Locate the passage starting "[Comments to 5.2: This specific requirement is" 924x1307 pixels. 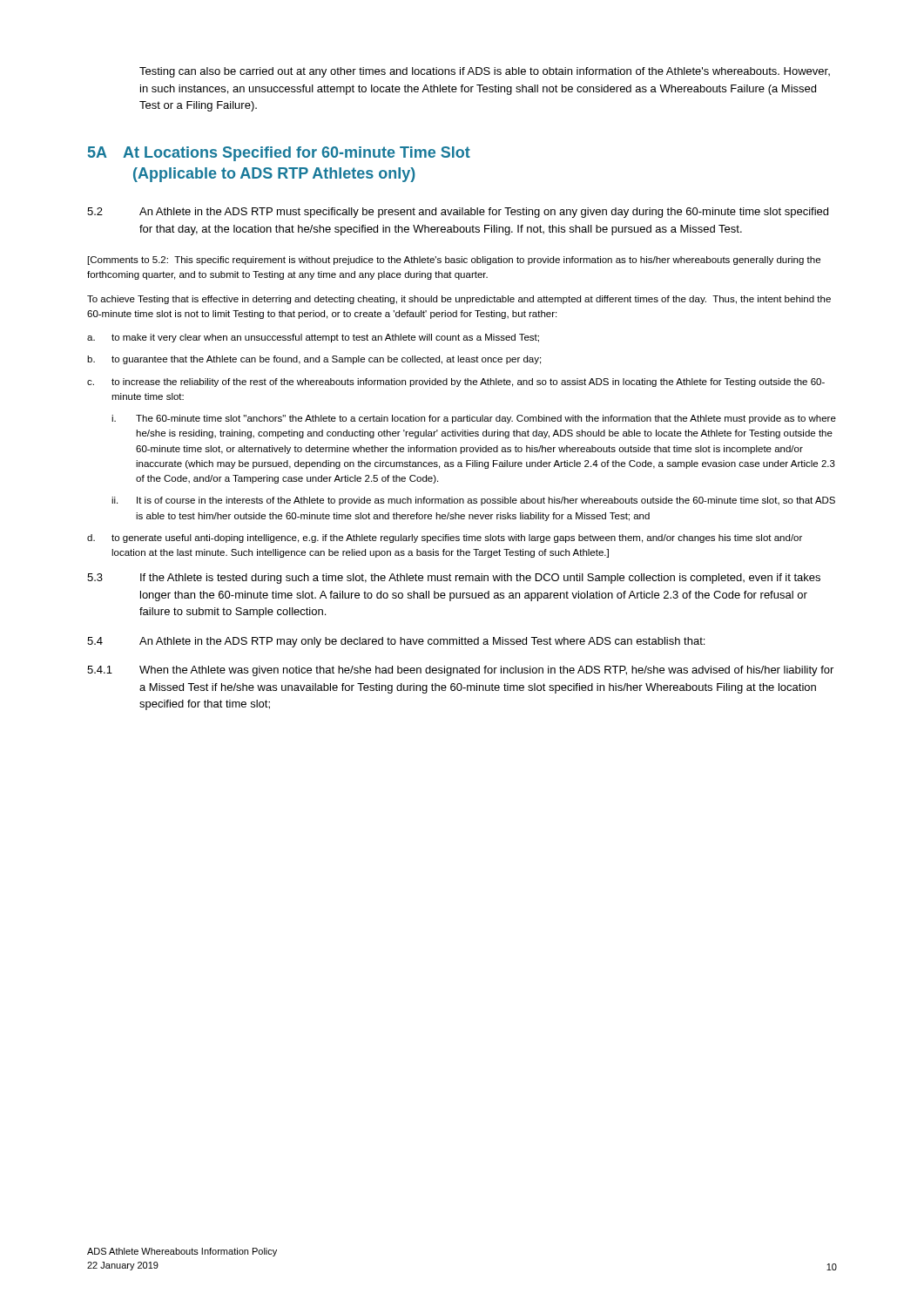(454, 267)
